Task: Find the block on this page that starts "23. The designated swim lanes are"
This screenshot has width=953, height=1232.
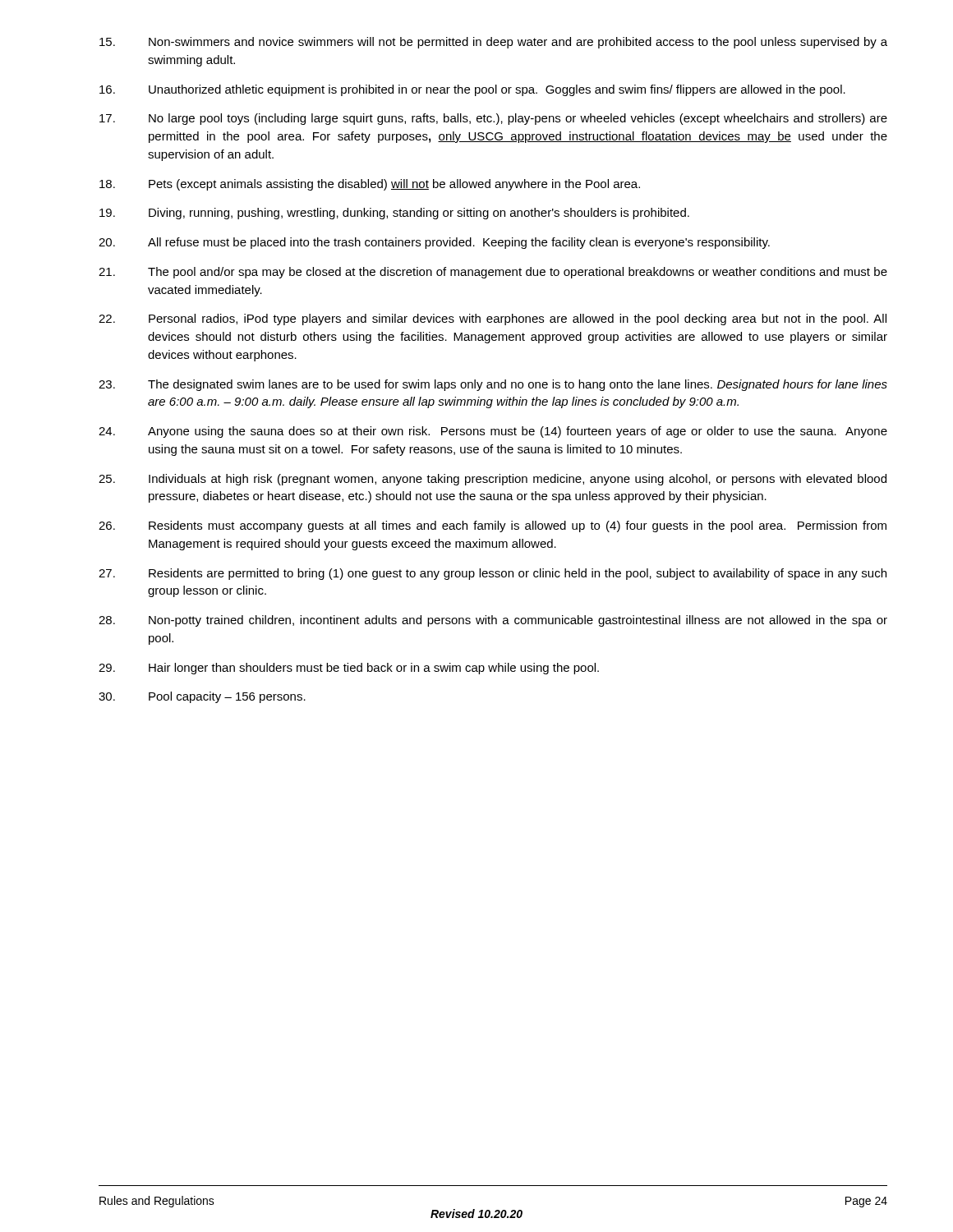Action: click(x=493, y=393)
